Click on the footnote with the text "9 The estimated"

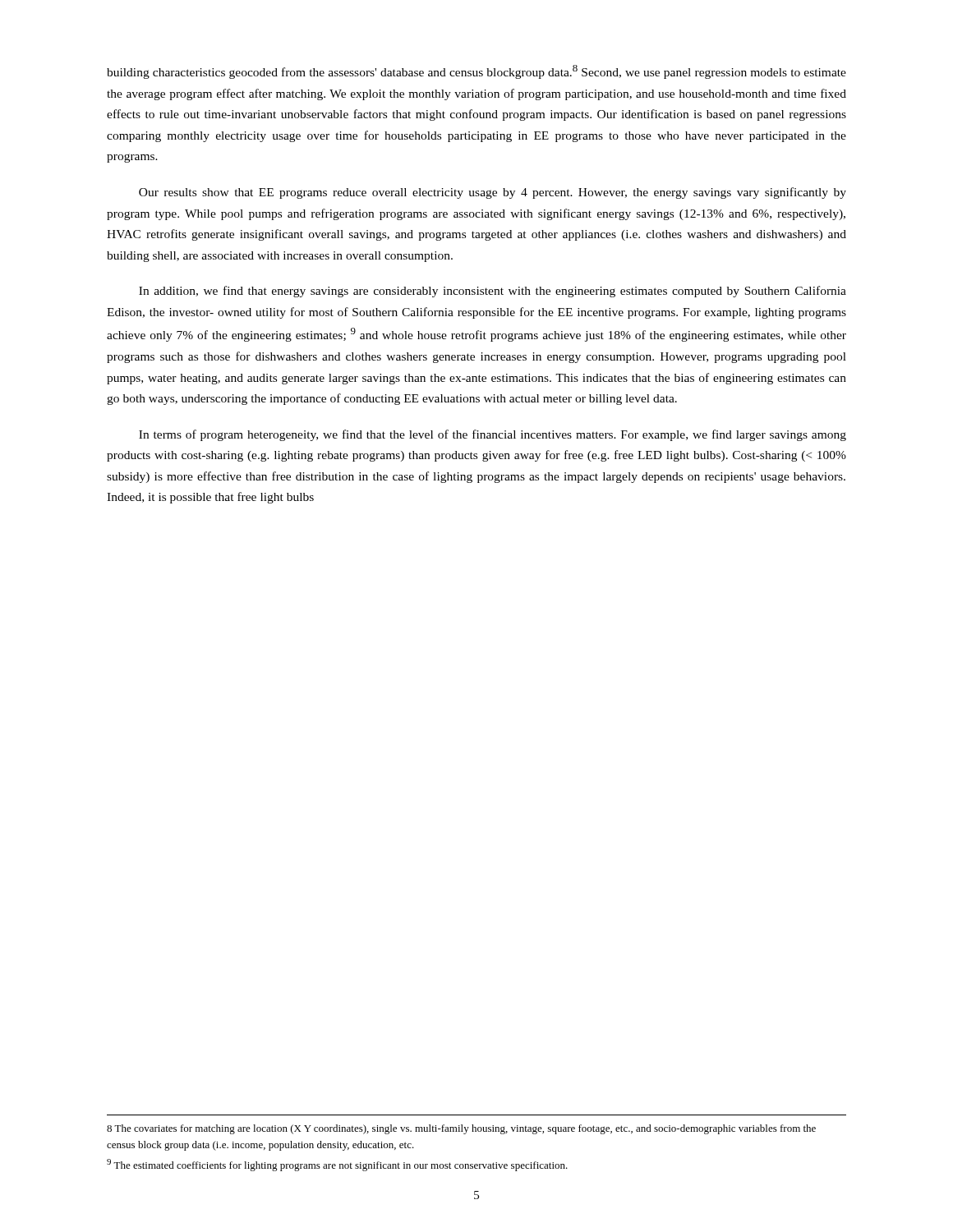click(x=337, y=1164)
